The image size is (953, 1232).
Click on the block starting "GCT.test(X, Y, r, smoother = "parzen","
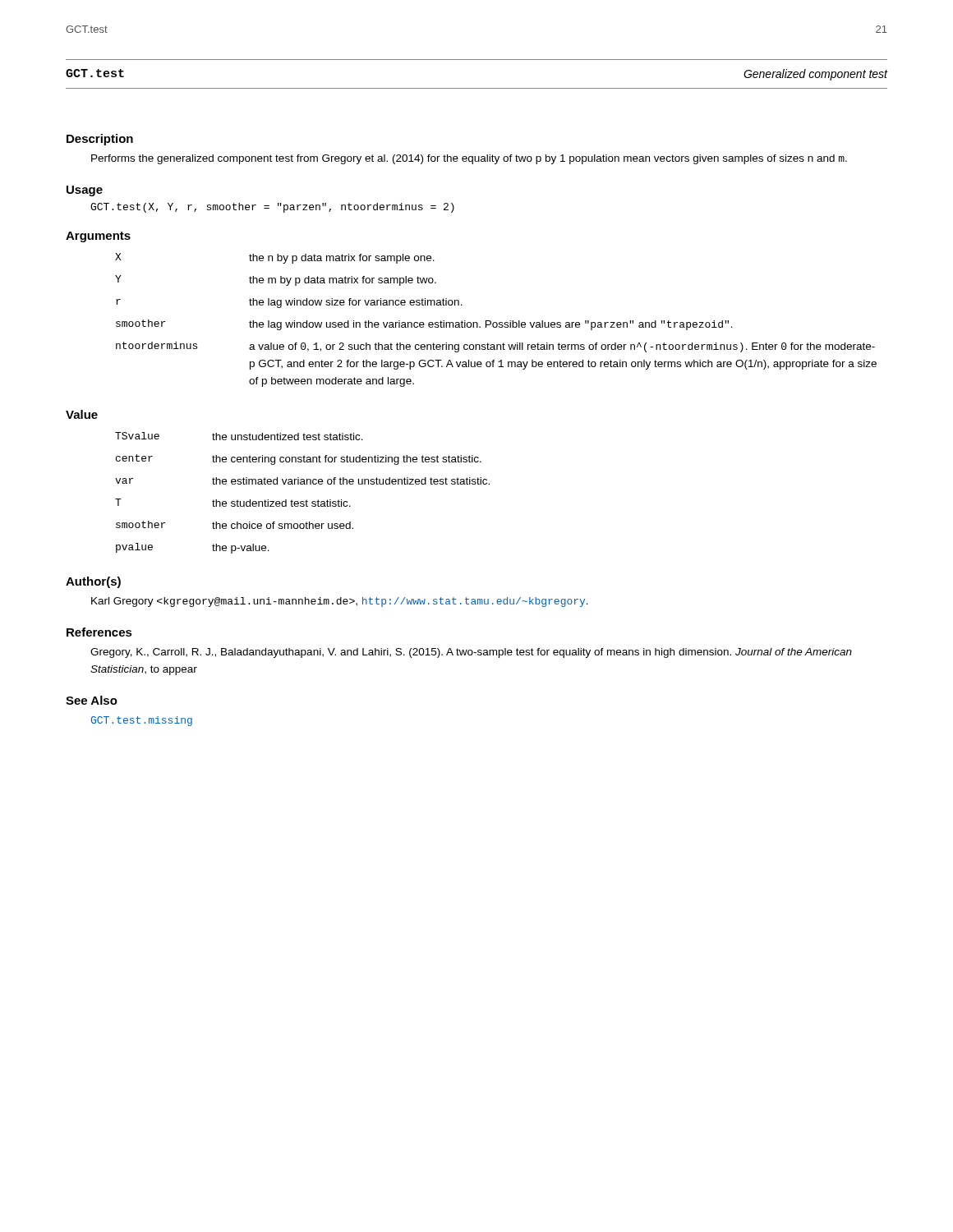coord(273,207)
